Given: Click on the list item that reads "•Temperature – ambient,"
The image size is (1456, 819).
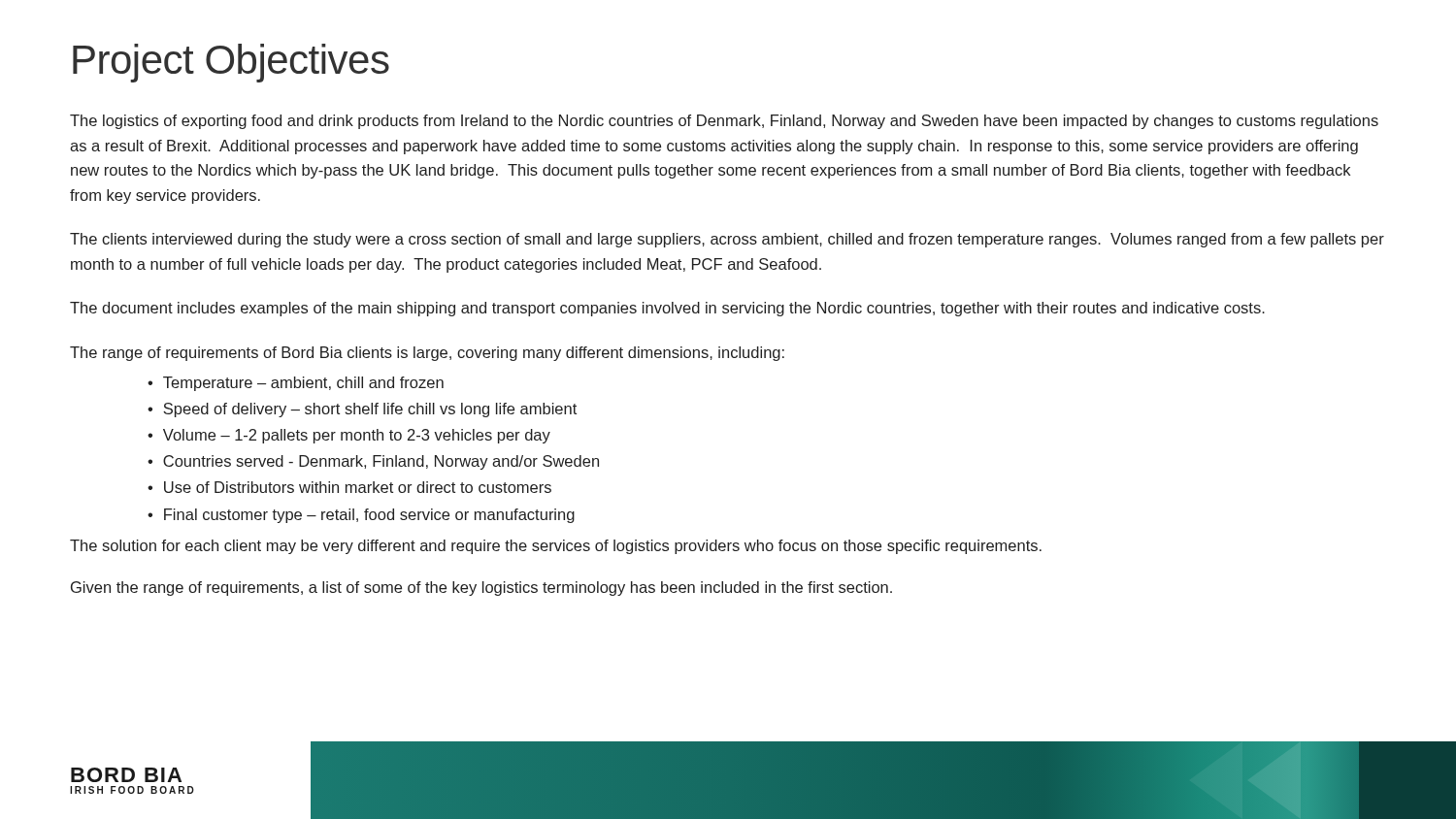Looking at the screenshot, I should 296,382.
